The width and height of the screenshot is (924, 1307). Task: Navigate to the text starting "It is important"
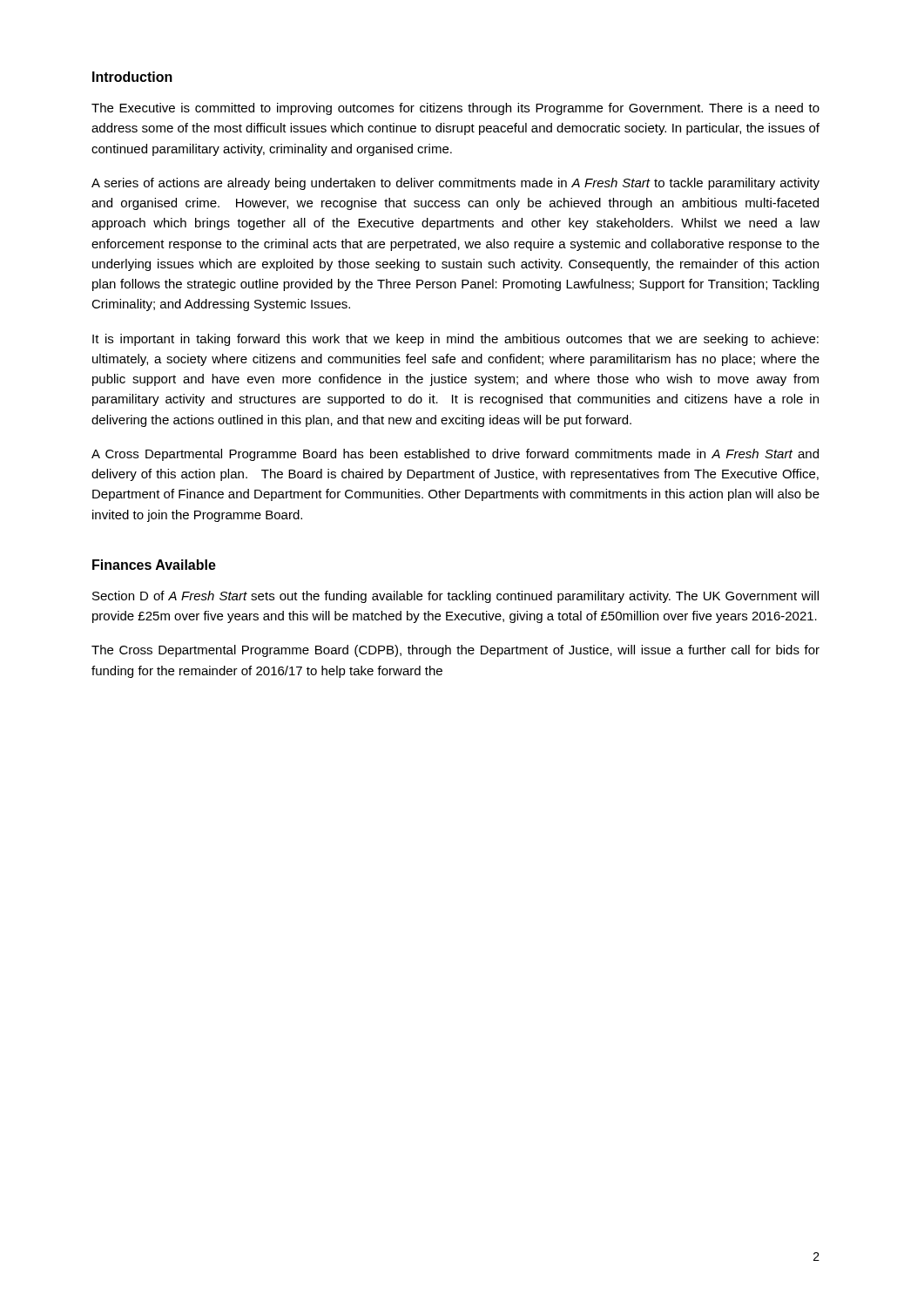point(455,379)
